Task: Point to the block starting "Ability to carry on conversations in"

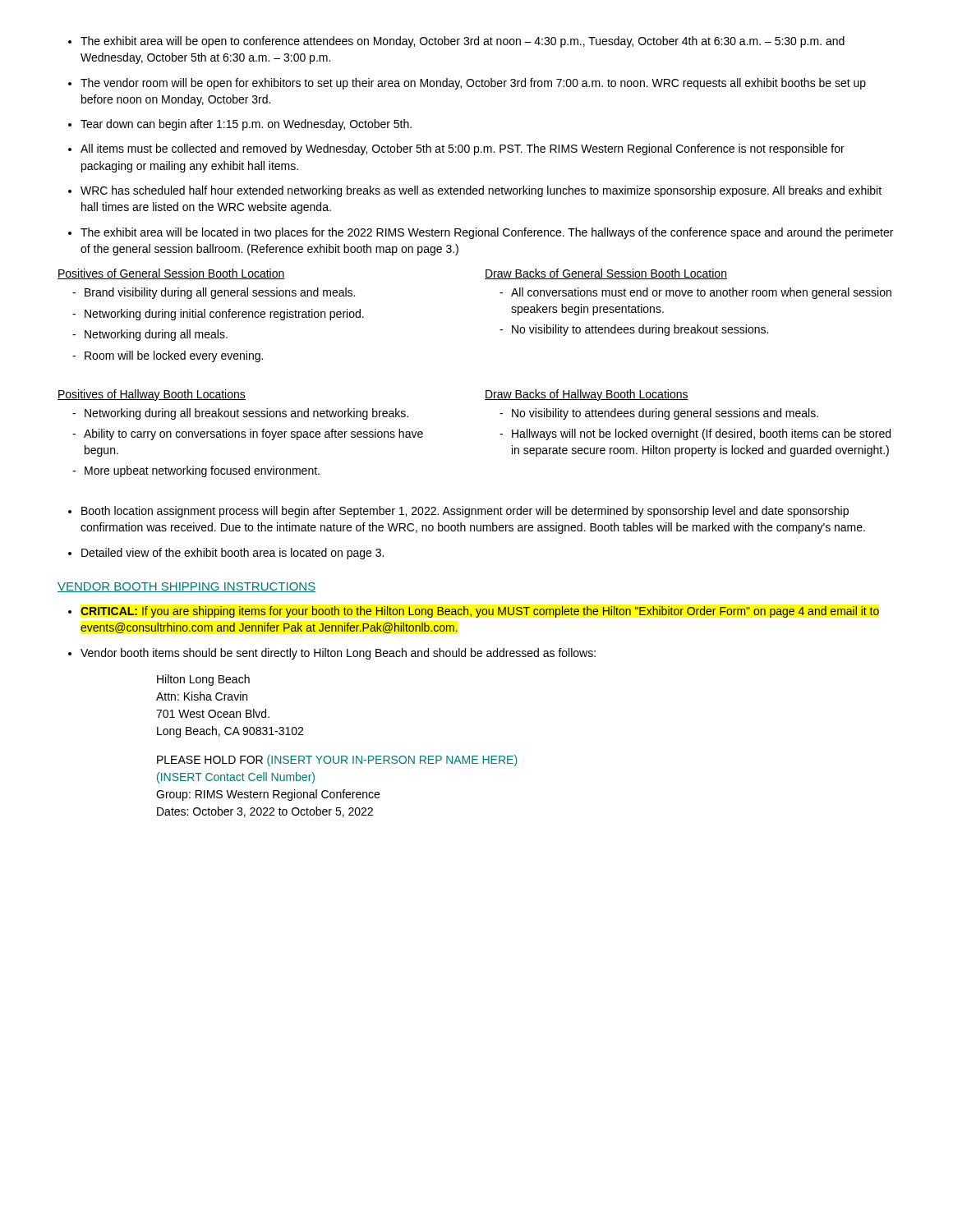Action: click(x=253, y=442)
